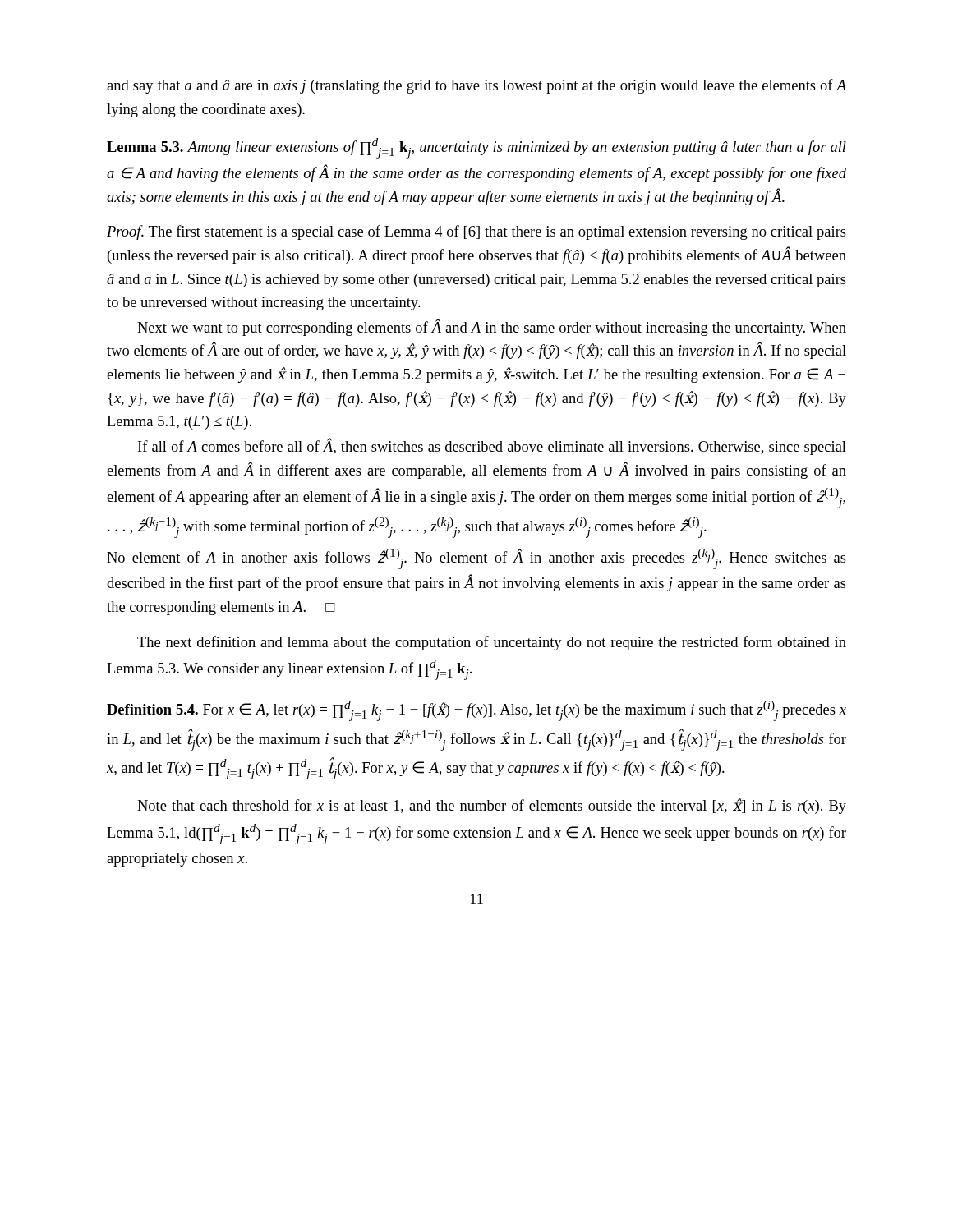Click on the region starting "Proof. The first statement"

click(x=476, y=267)
